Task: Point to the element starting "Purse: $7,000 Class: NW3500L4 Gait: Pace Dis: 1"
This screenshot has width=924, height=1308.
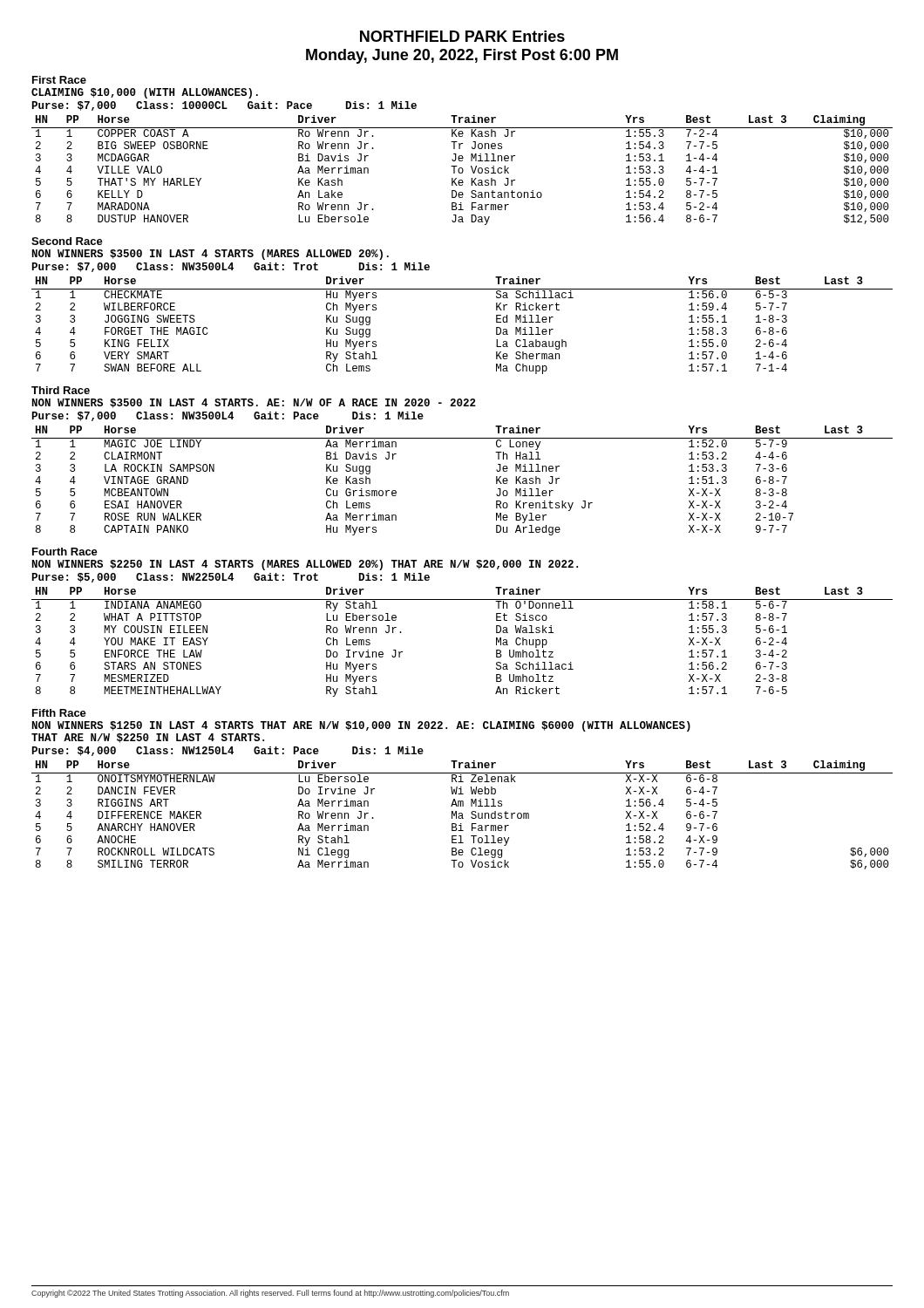Action: [x=228, y=417]
